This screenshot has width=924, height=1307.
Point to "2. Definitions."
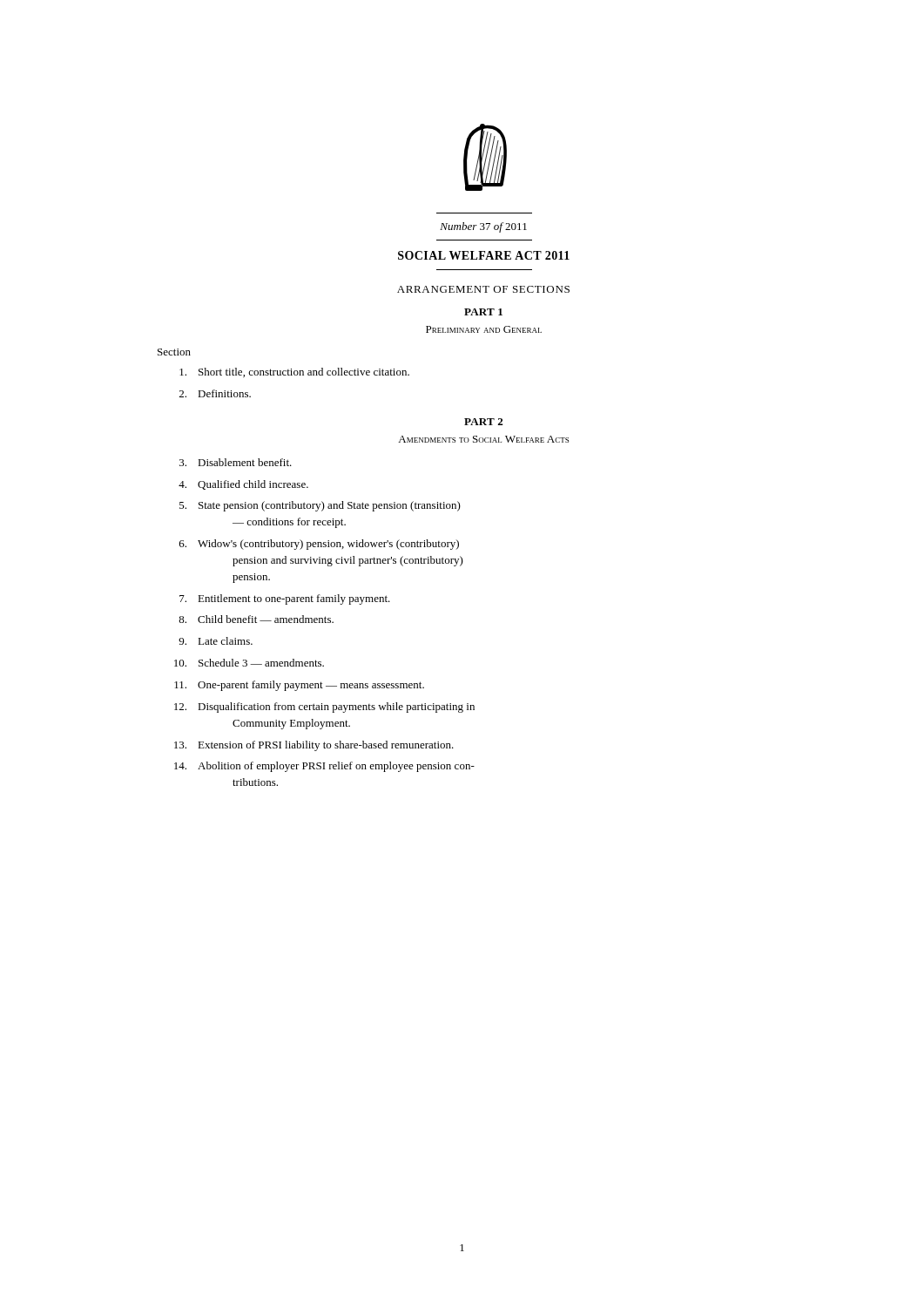215,393
